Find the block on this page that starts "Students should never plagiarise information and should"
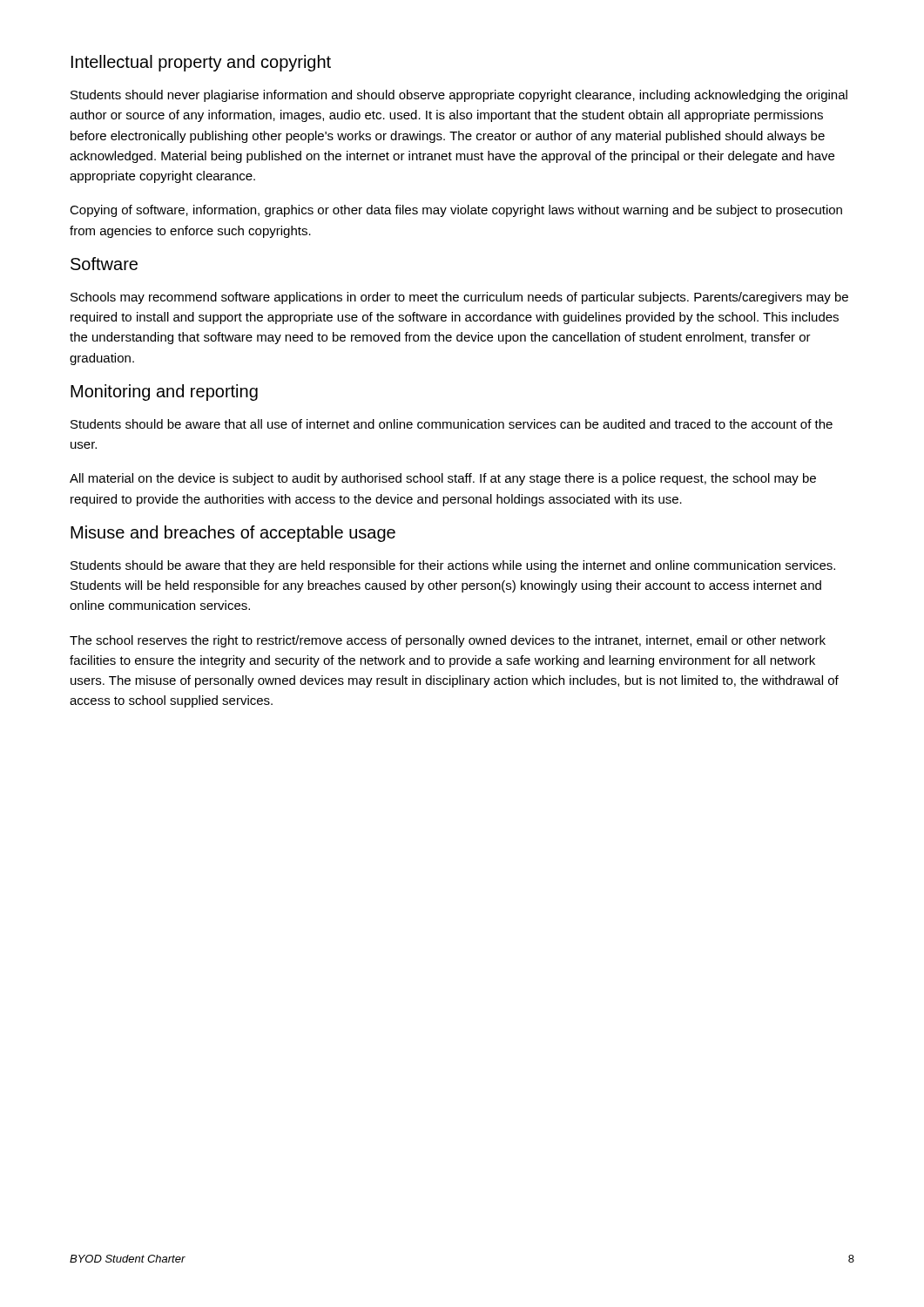This screenshot has width=924, height=1307. click(459, 135)
